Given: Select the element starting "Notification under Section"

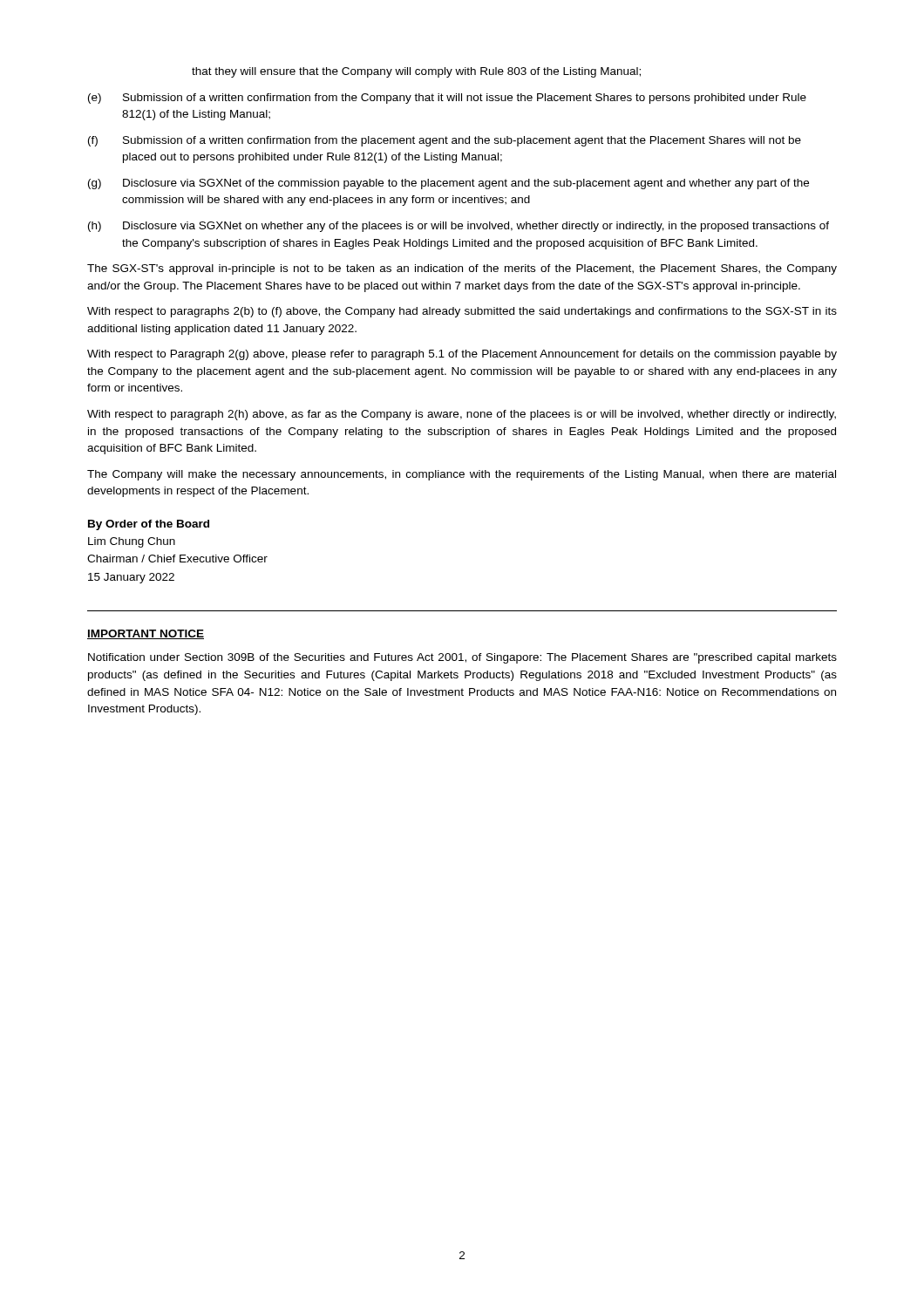Looking at the screenshot, I should click(462, 683).
